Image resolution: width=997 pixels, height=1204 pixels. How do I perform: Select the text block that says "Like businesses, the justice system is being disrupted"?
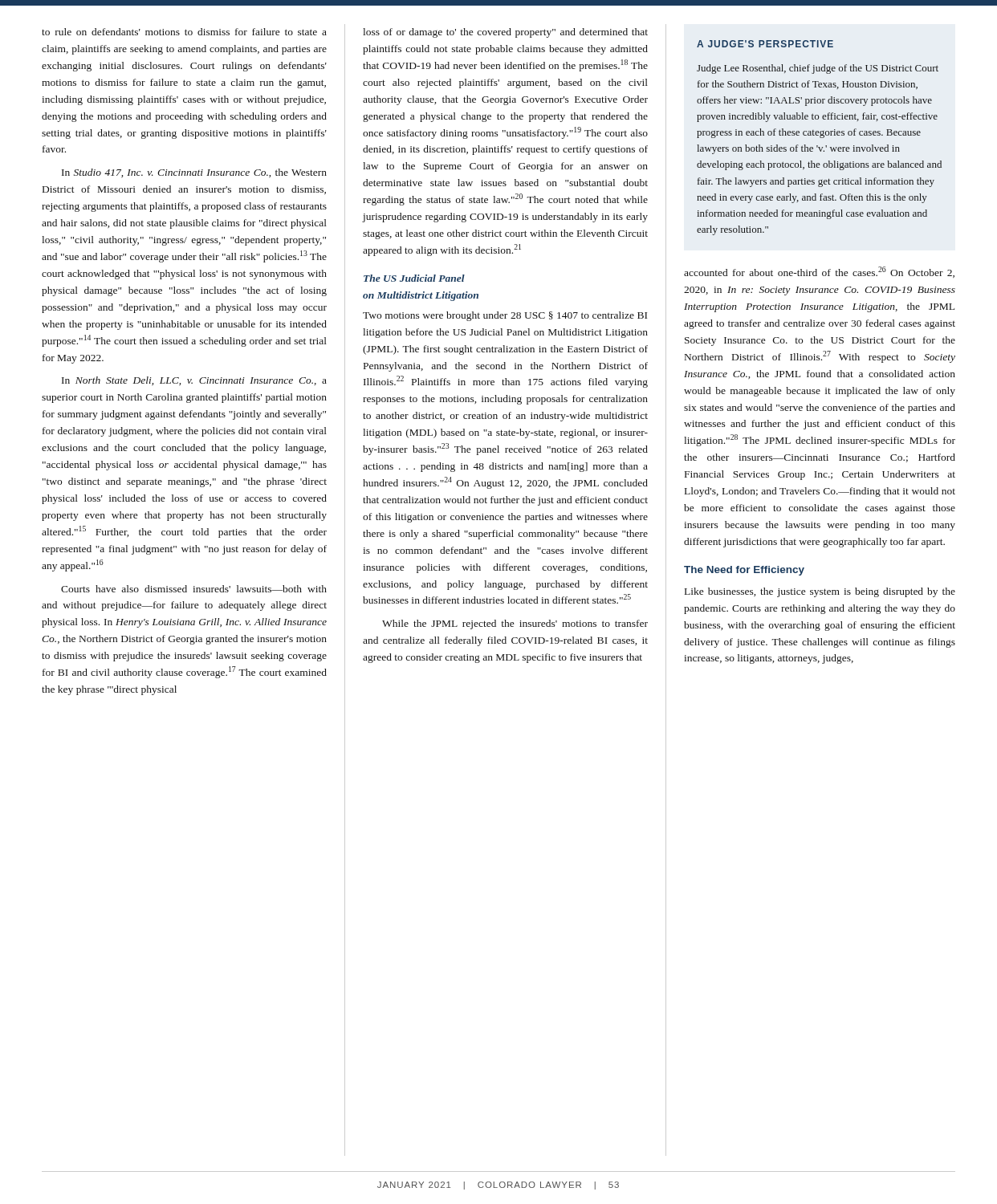point(820,625)
